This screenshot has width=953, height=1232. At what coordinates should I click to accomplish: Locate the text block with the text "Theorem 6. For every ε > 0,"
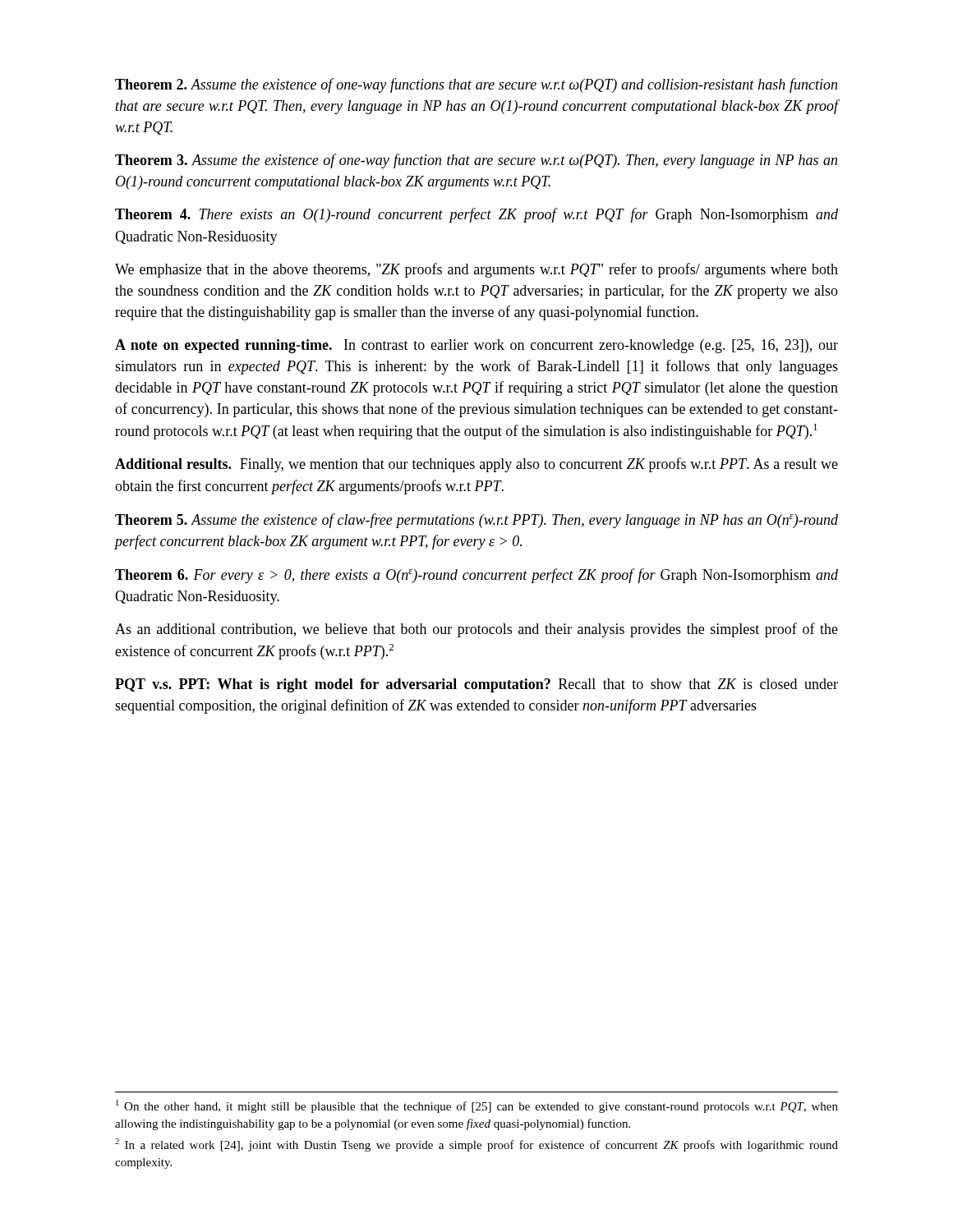476,585
